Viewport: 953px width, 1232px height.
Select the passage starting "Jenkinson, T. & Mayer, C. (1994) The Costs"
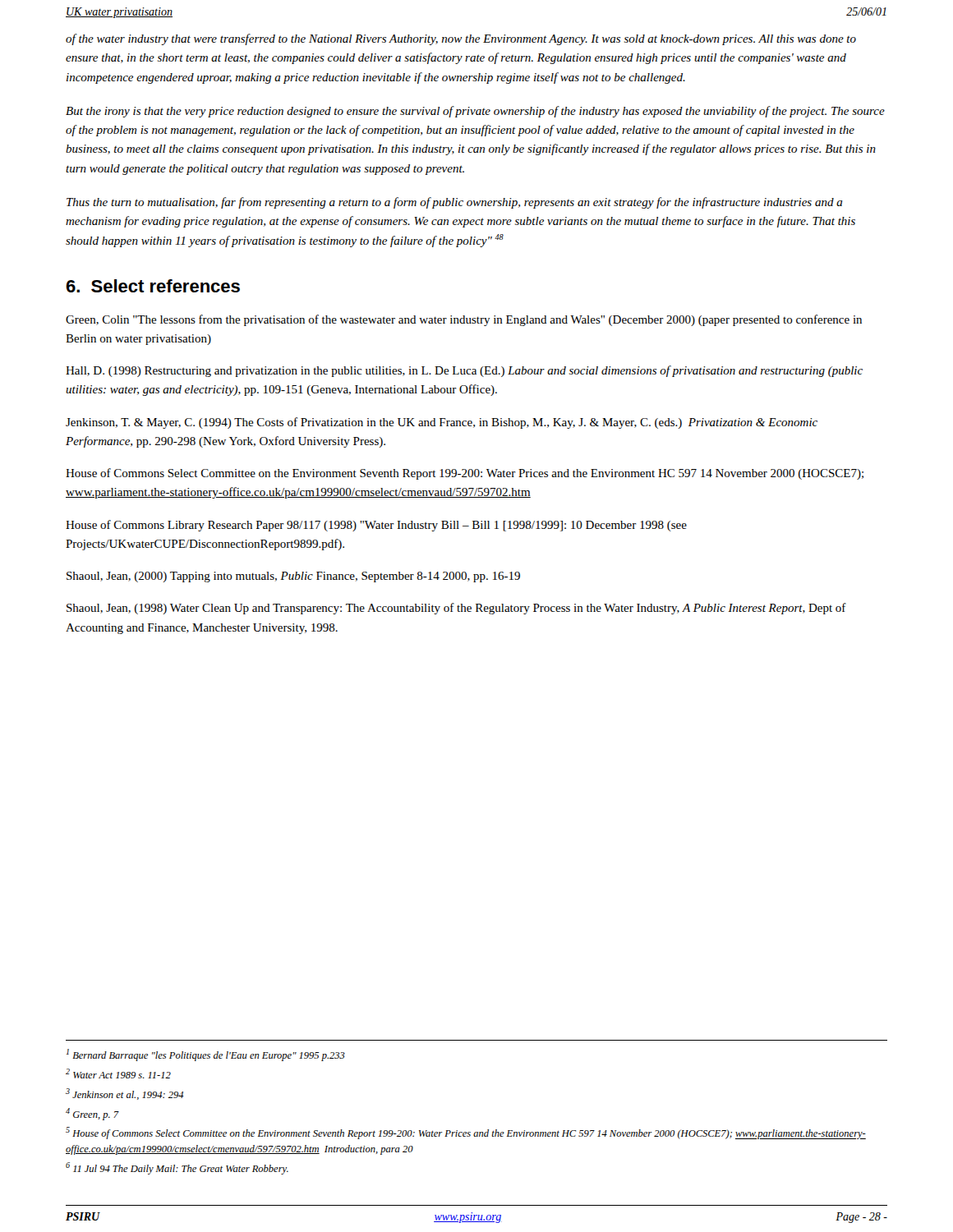pos(442,431)
